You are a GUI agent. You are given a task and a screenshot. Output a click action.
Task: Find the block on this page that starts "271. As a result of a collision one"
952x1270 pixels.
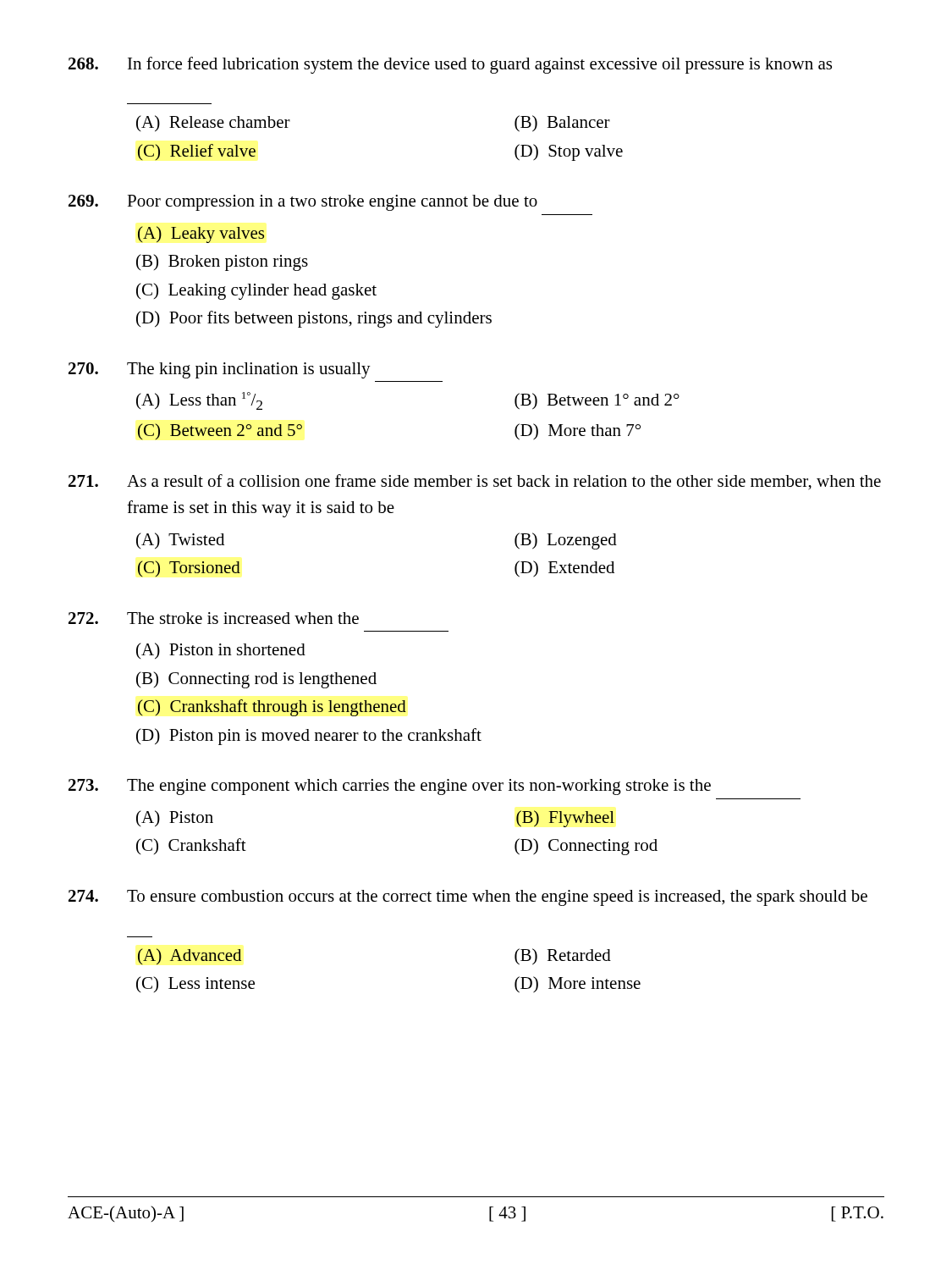click(x=475, y=482)
